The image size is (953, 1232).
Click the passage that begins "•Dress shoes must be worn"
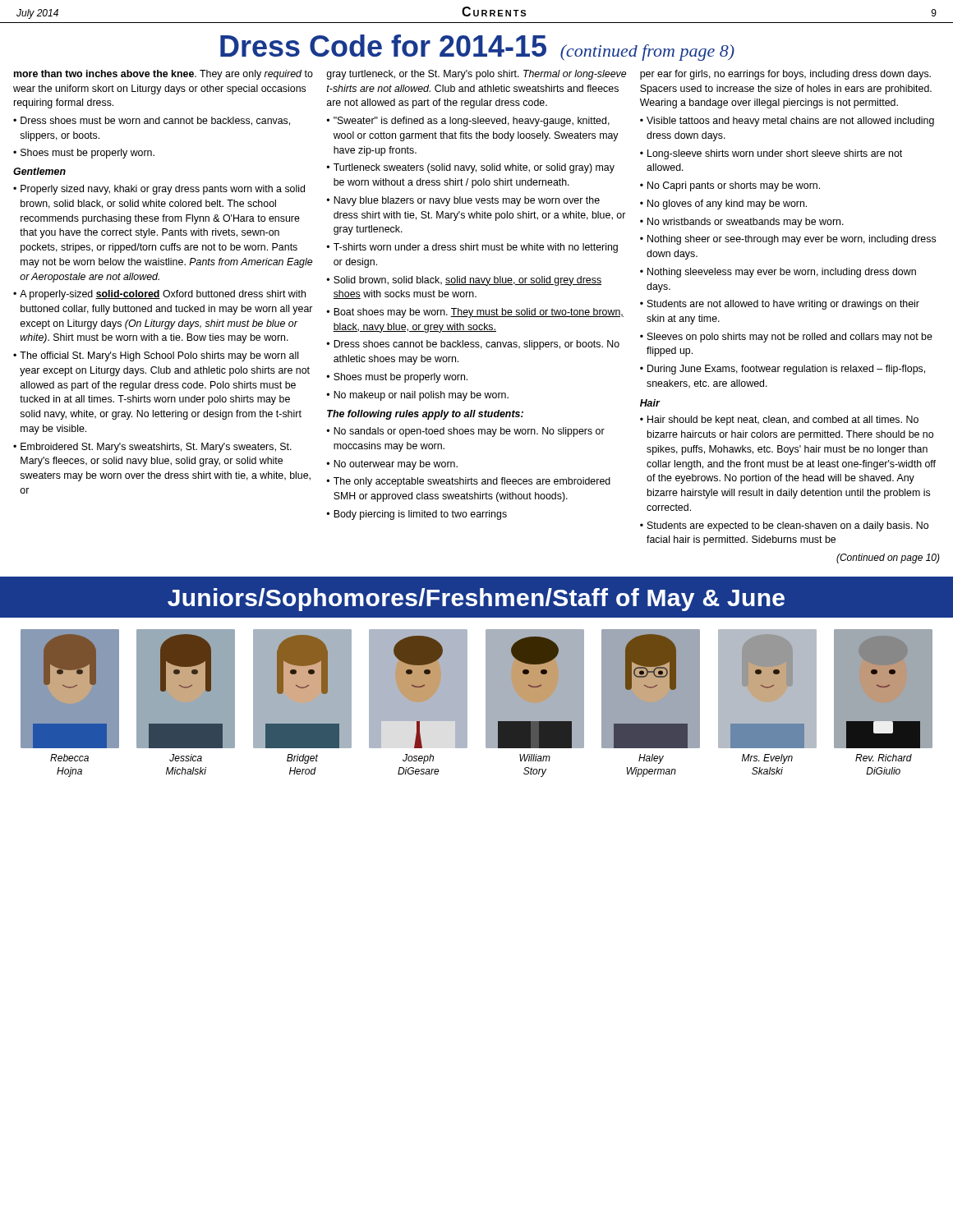click(x=163, y=129)
